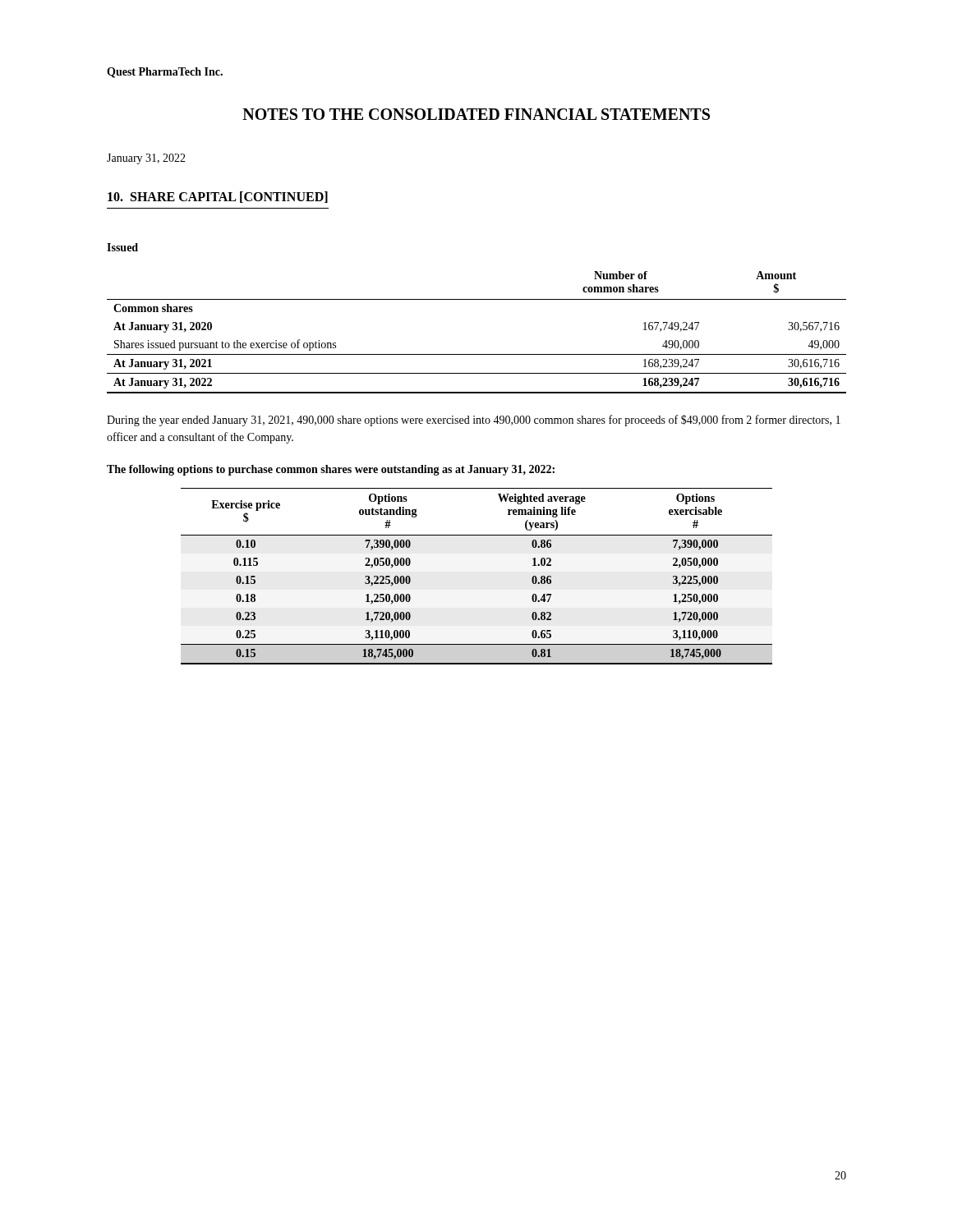Point to the block beginning "During the year ended"
The image size is (953, 1232).
click(x=474, y=429)
